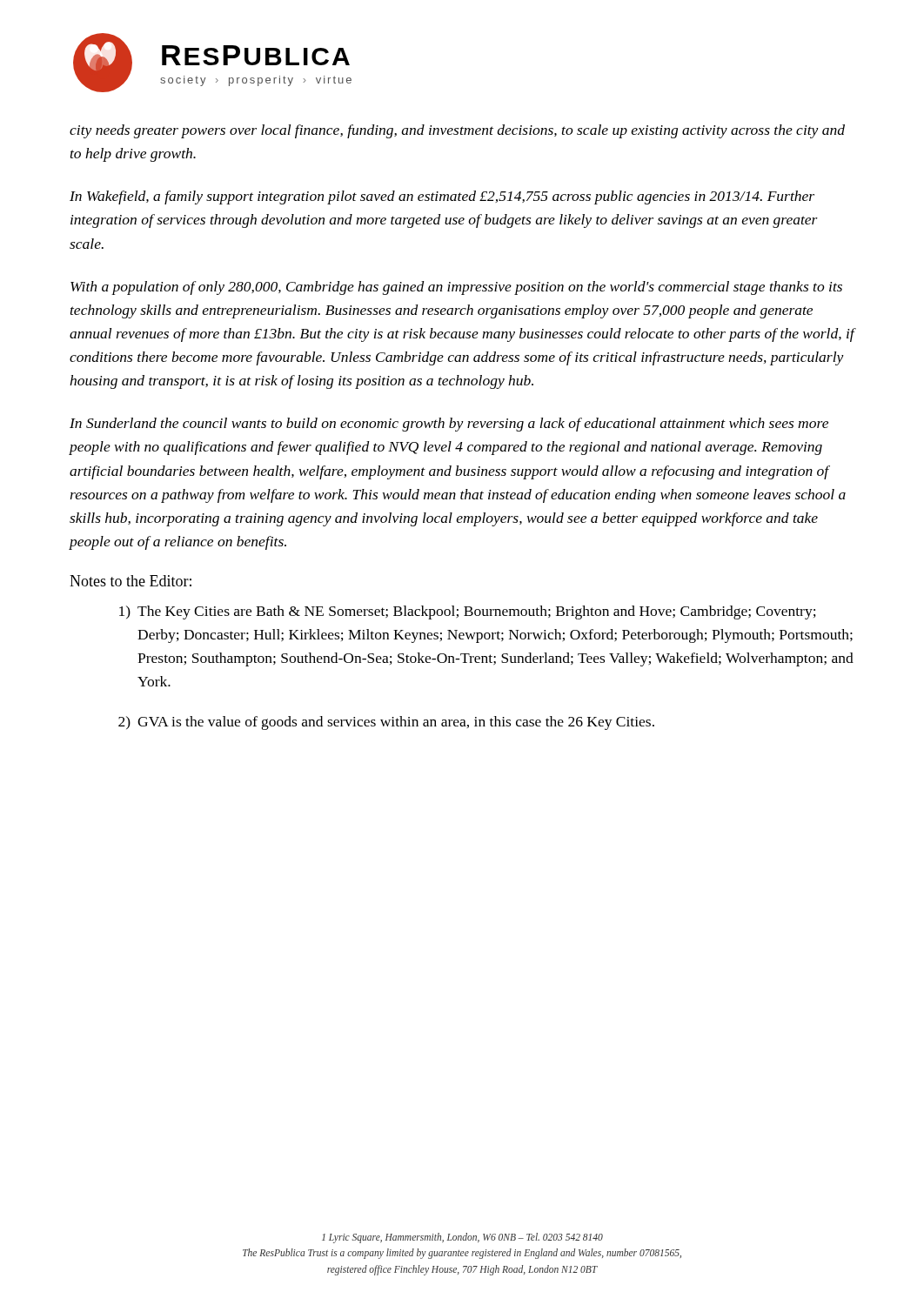Locate the block of text that opens with "city needs greater powers"

(x=457, y=141)
